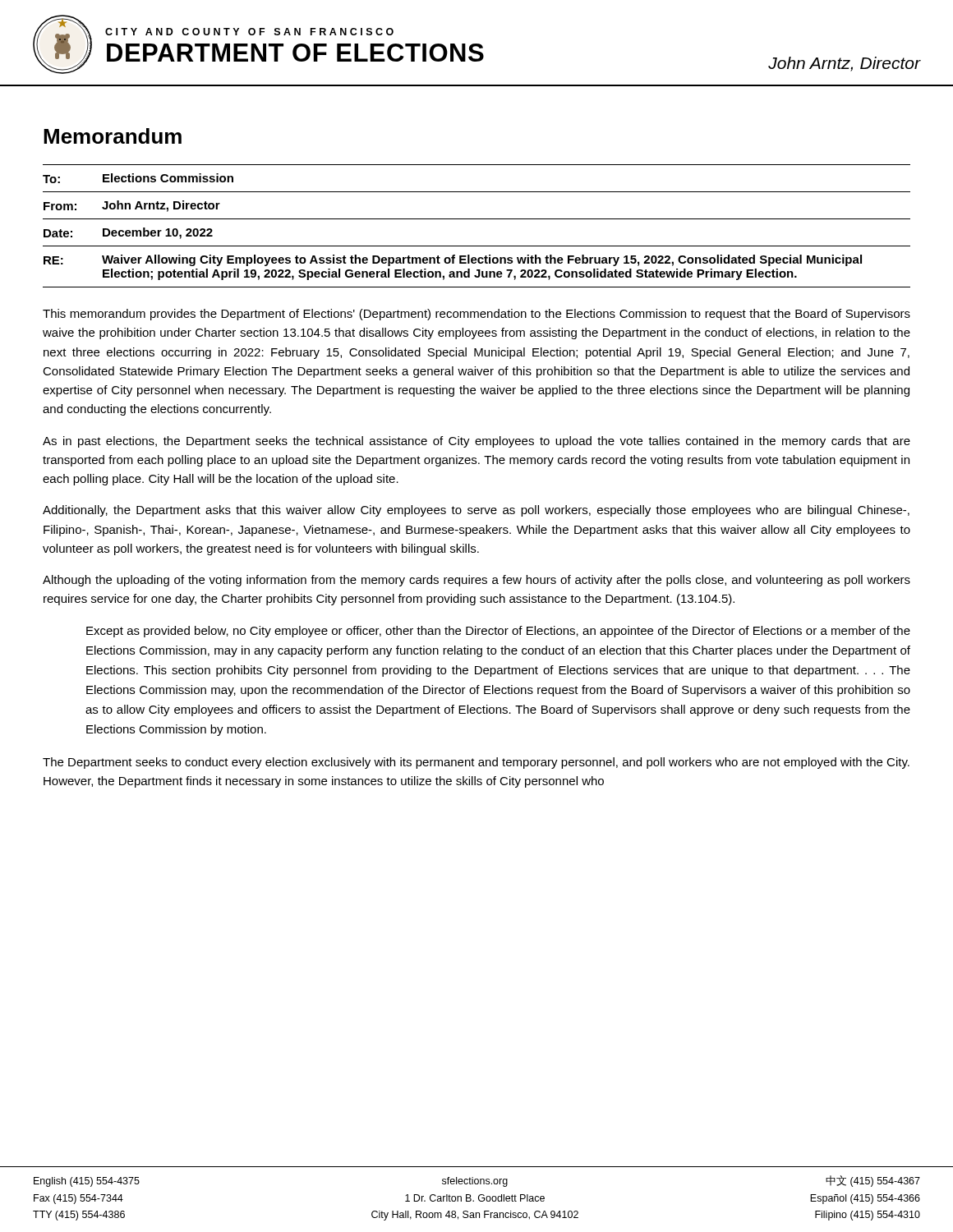
Task: Find the text block that reads "Additionally, the Department asks that"
Action: click(x=476, y=529)
